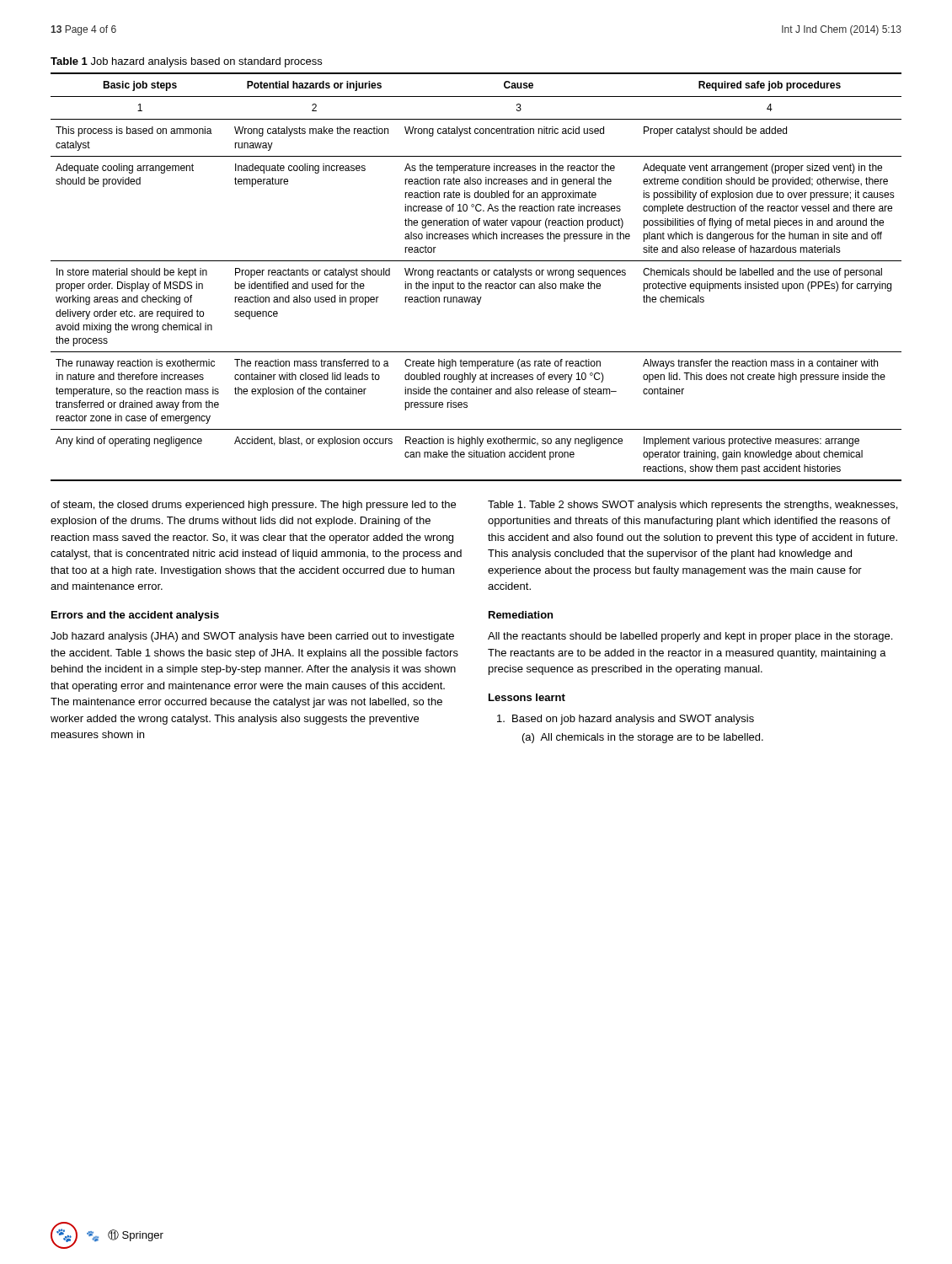Image resolution: width=952 pixels, height=1264 pixels.
Task: Select the block starting "Errors and the"
Action: click(135, 614)
